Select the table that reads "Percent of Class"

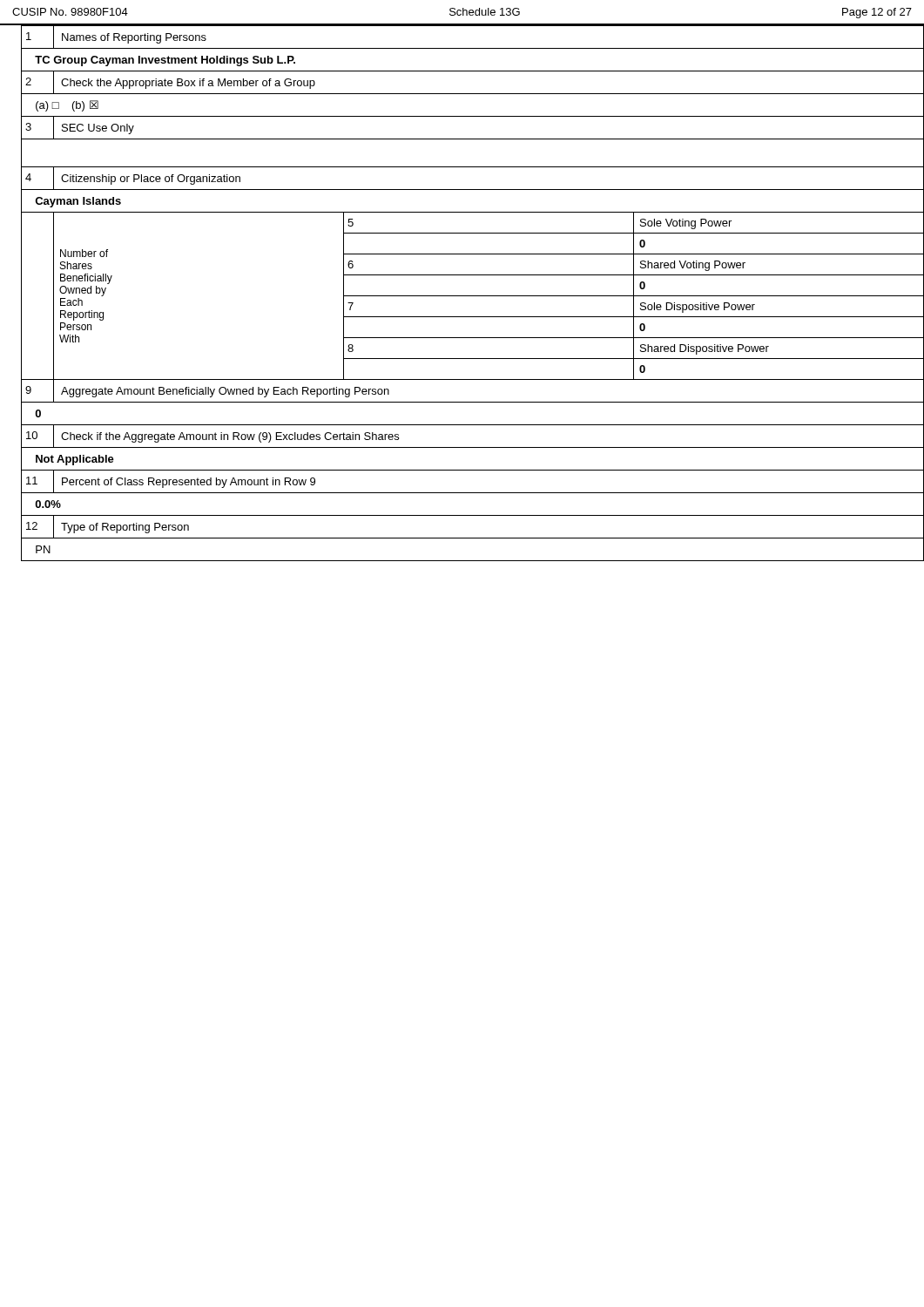click(x=462, y=293)
